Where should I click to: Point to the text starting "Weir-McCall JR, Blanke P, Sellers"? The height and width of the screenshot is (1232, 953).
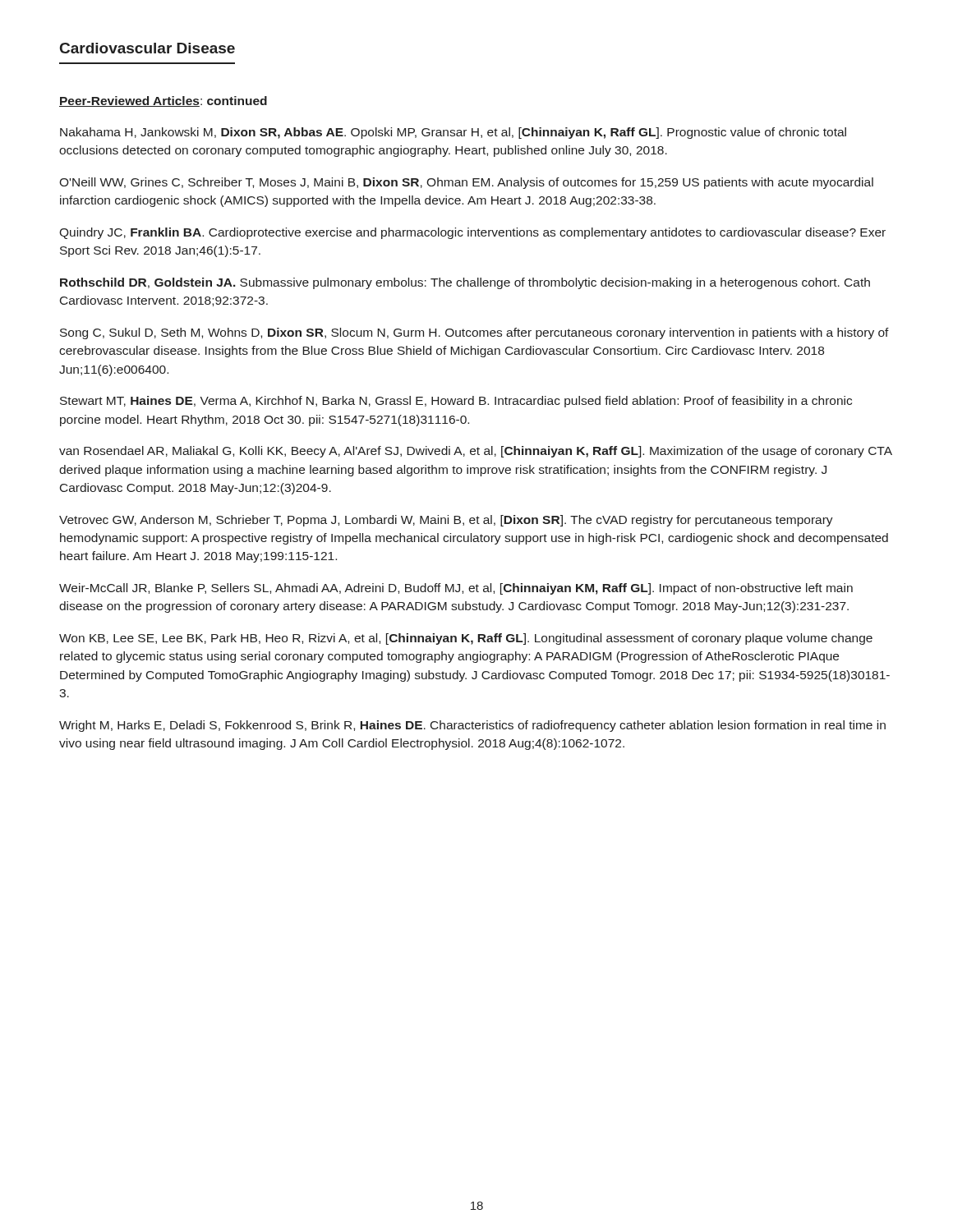point(456,597)
